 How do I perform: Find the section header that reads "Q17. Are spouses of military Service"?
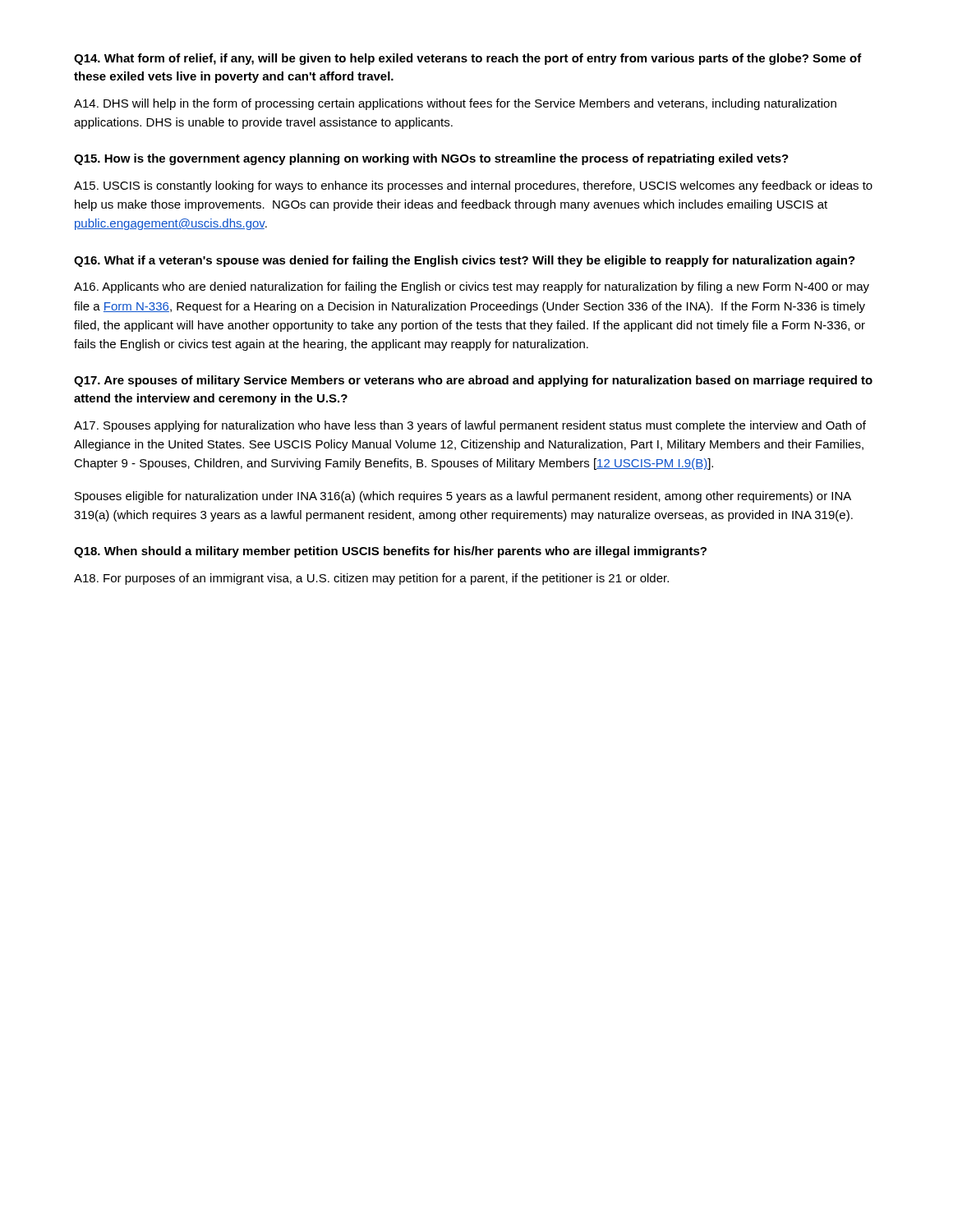[x=473, y=389]
